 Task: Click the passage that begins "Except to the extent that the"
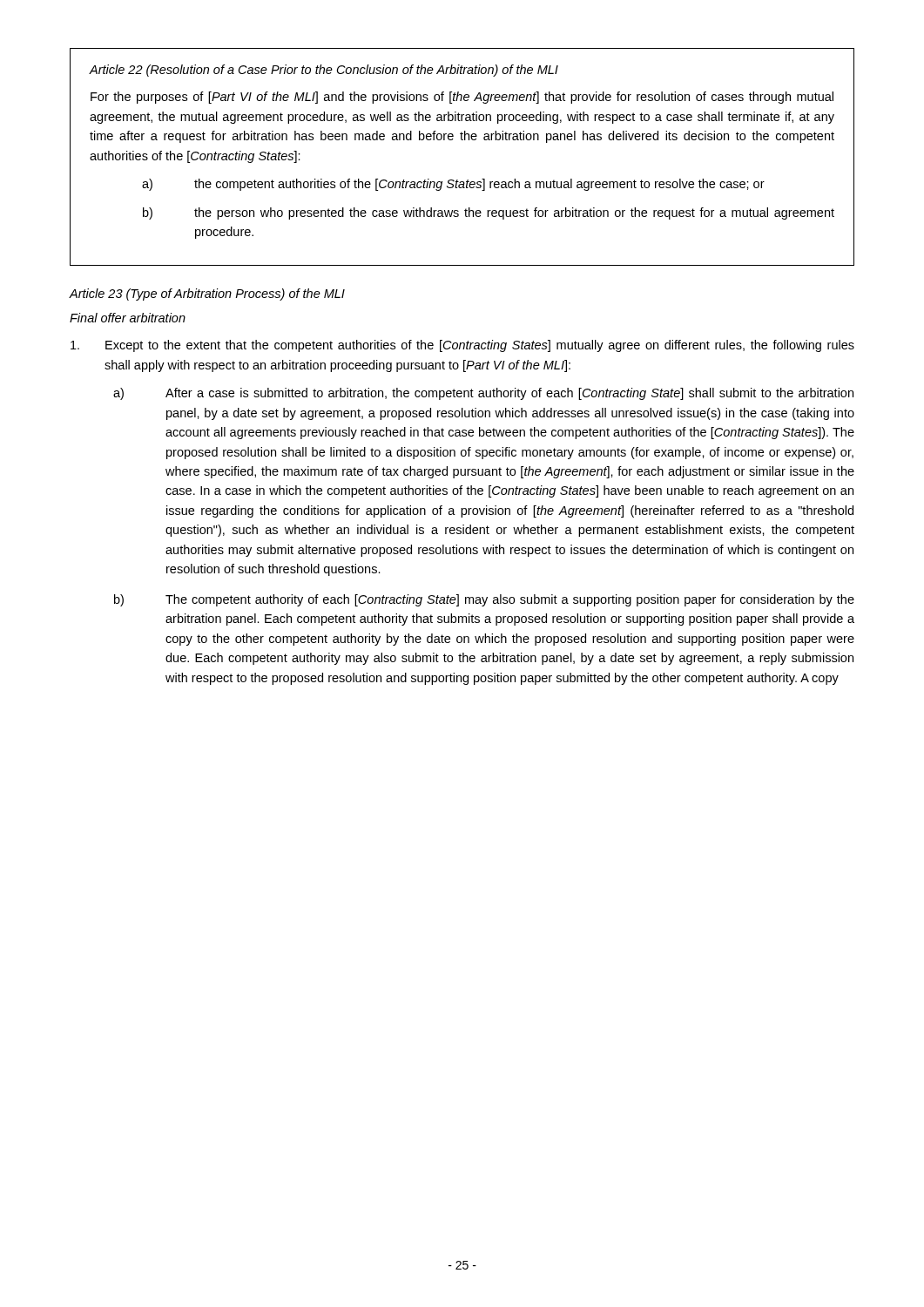point(462,355)
